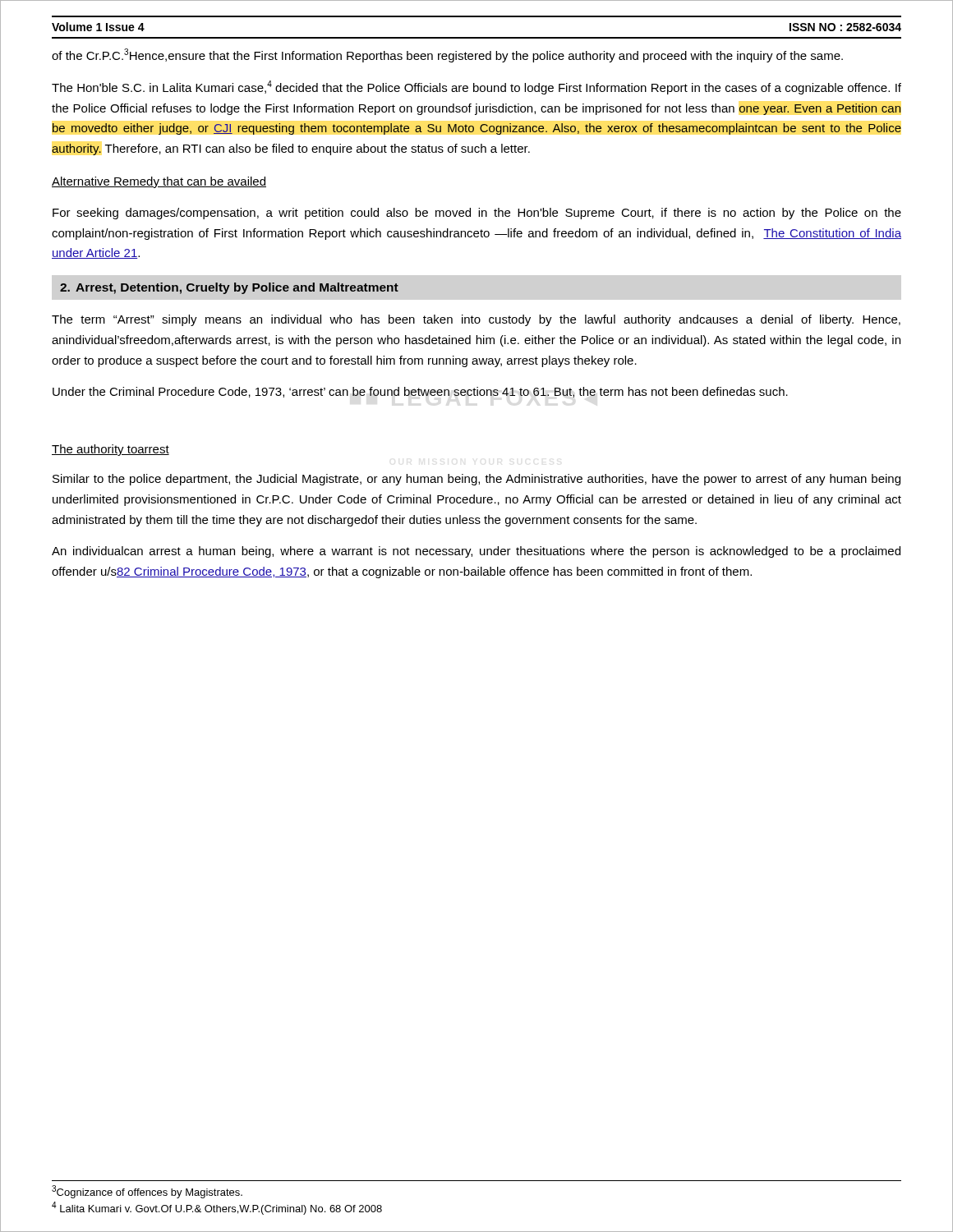The height and width of the screenshot is (1232, 953).
Task: Click on the footnote containing "3Cognizance of offences by Magistrates."
Action: tap(147, 1192)
